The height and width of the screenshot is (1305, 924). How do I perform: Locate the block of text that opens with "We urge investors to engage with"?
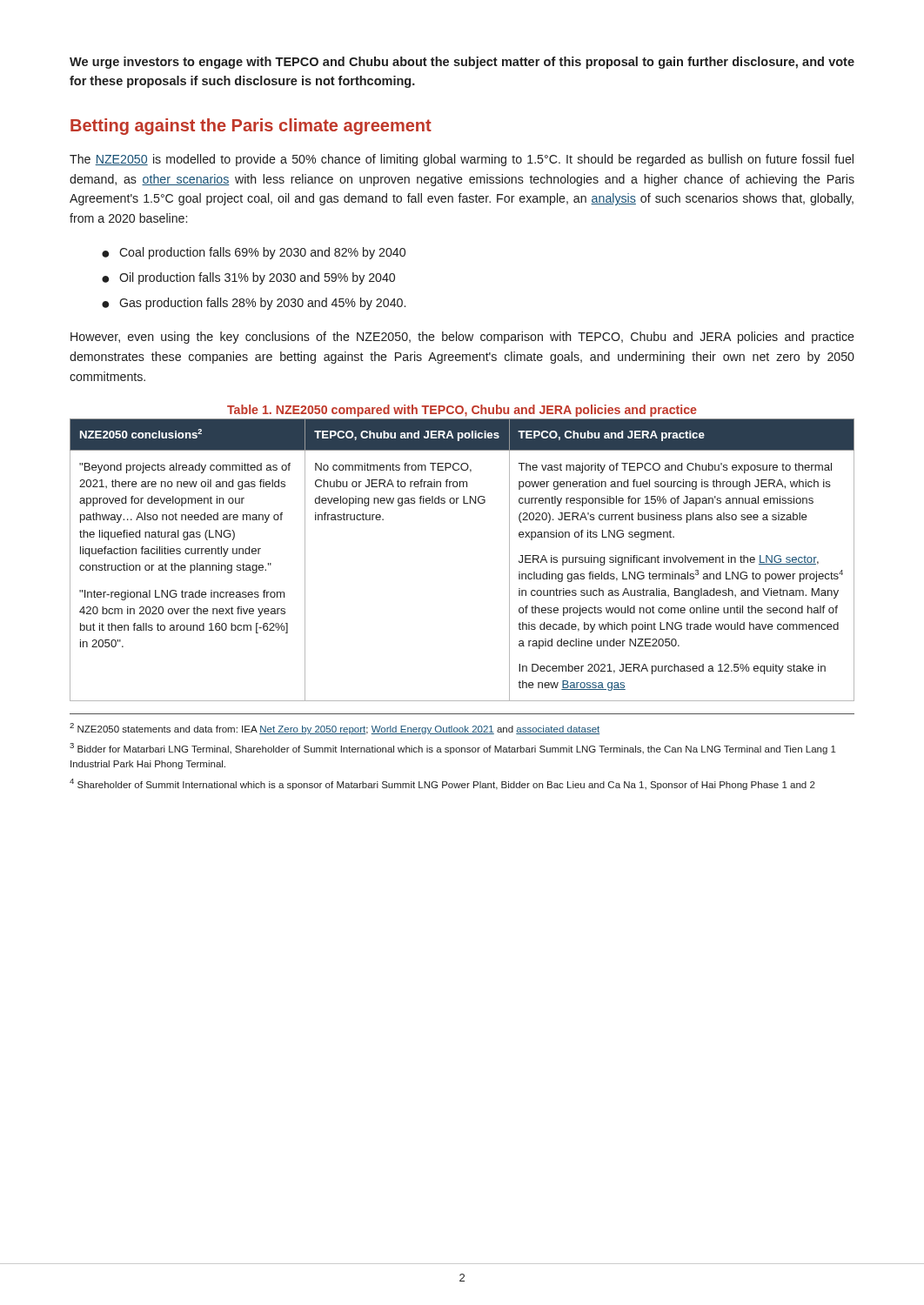coord(462,72)
